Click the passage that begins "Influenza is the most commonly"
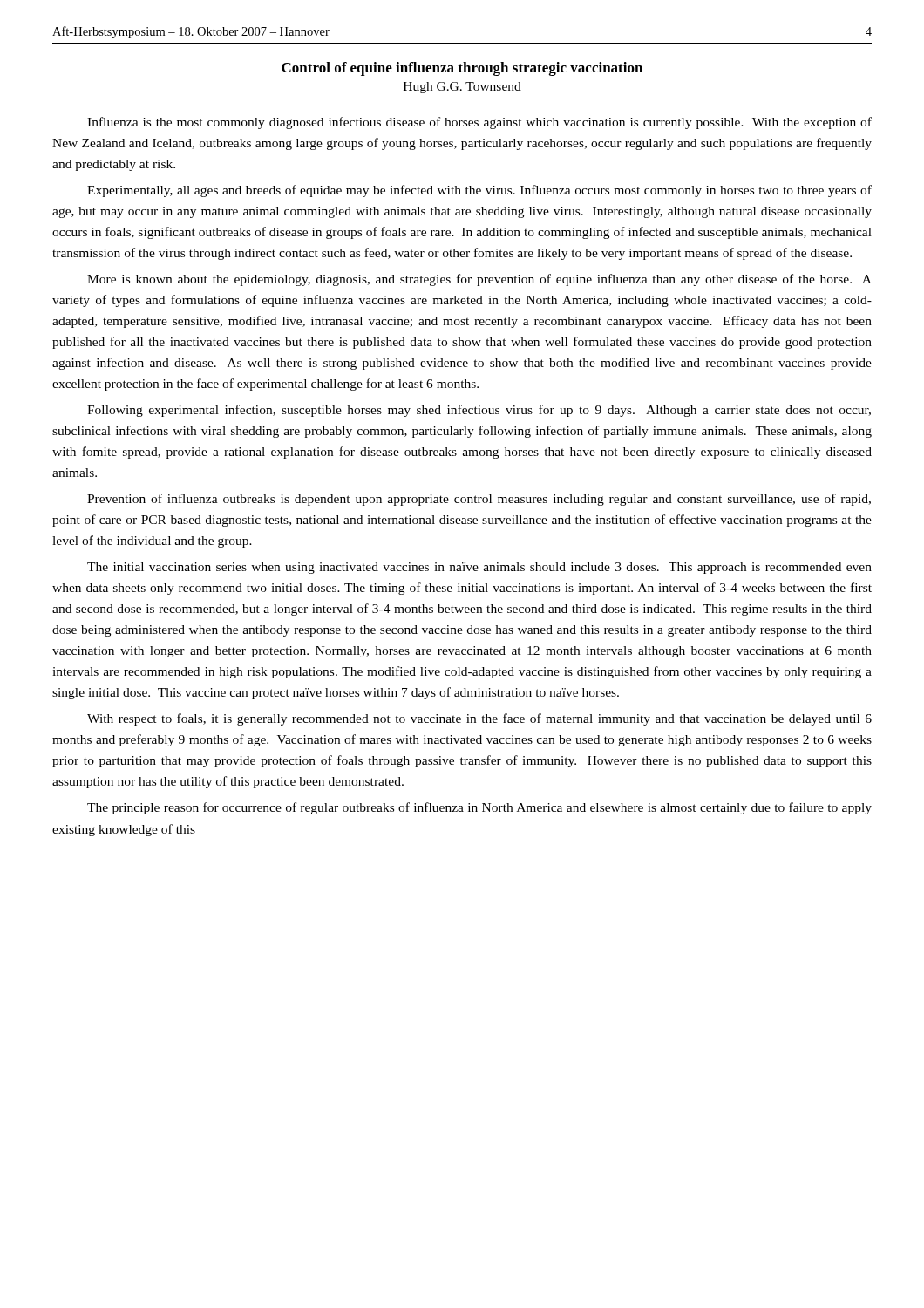 pos(479,123)
